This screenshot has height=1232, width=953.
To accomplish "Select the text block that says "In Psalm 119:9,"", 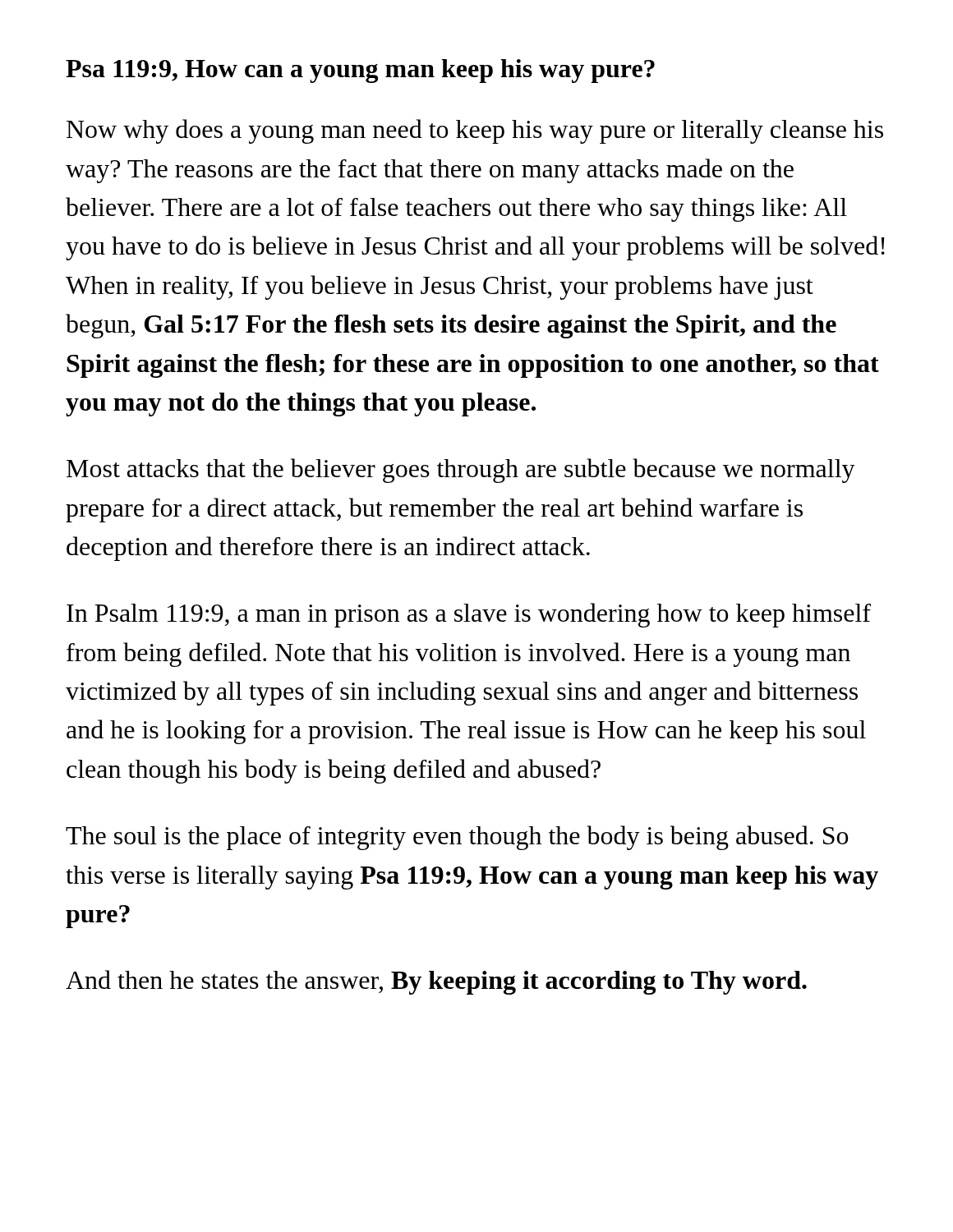I will point(468,691).
